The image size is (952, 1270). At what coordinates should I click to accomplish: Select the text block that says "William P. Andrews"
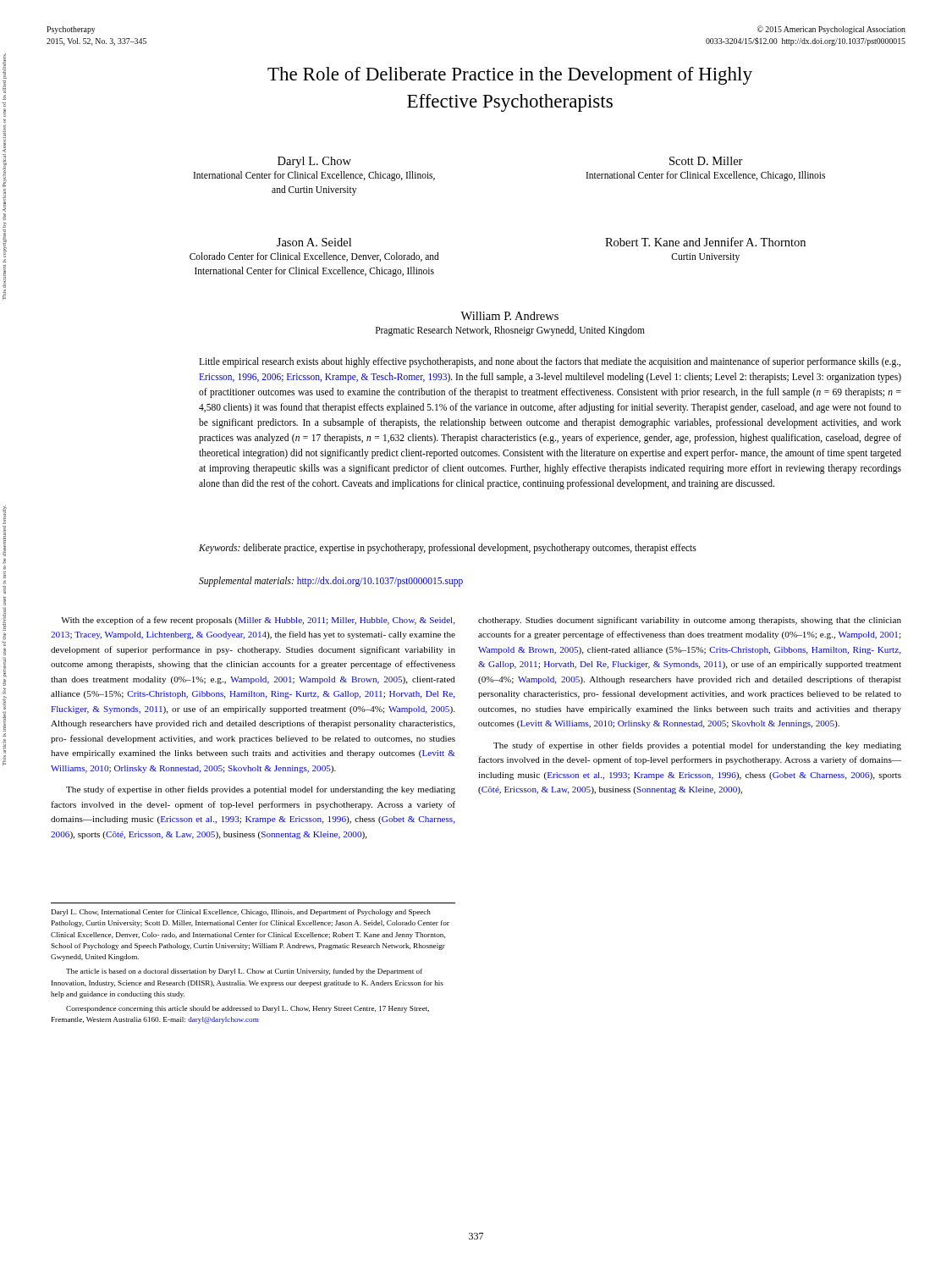tap(510, 323)
